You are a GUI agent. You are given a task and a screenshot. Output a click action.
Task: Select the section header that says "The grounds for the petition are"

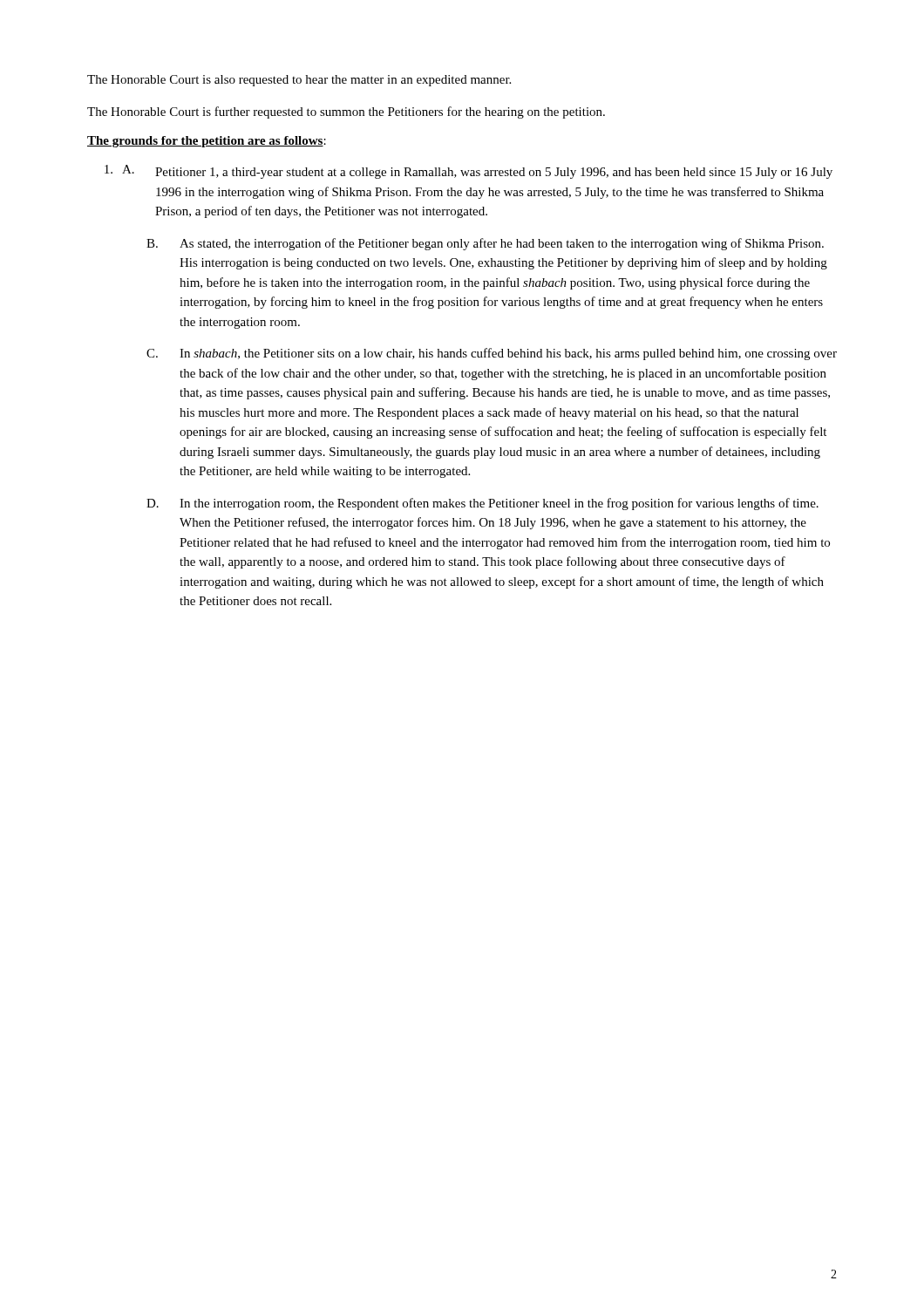(x=207, y=140)
